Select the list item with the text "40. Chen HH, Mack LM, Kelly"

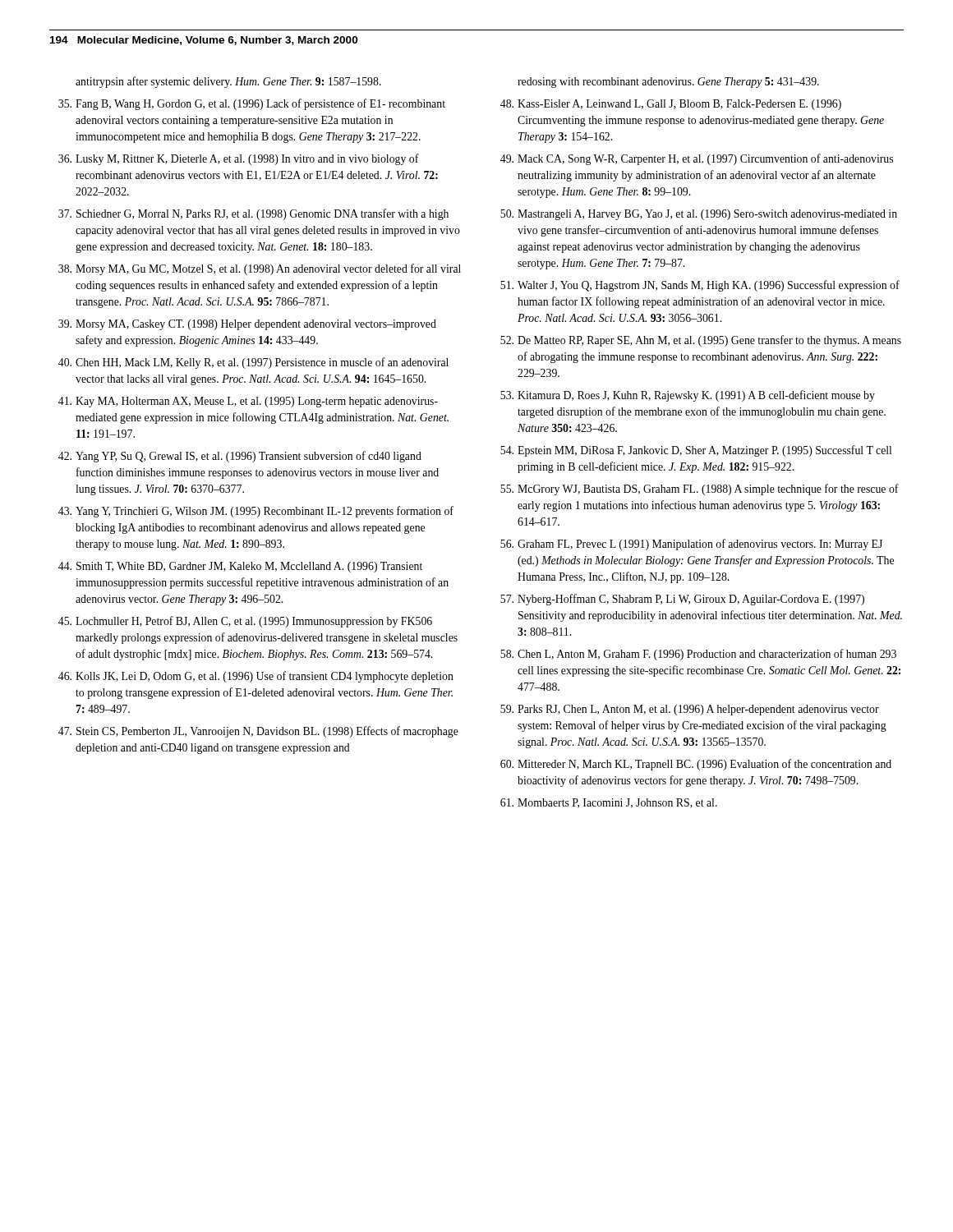point(255,371)
